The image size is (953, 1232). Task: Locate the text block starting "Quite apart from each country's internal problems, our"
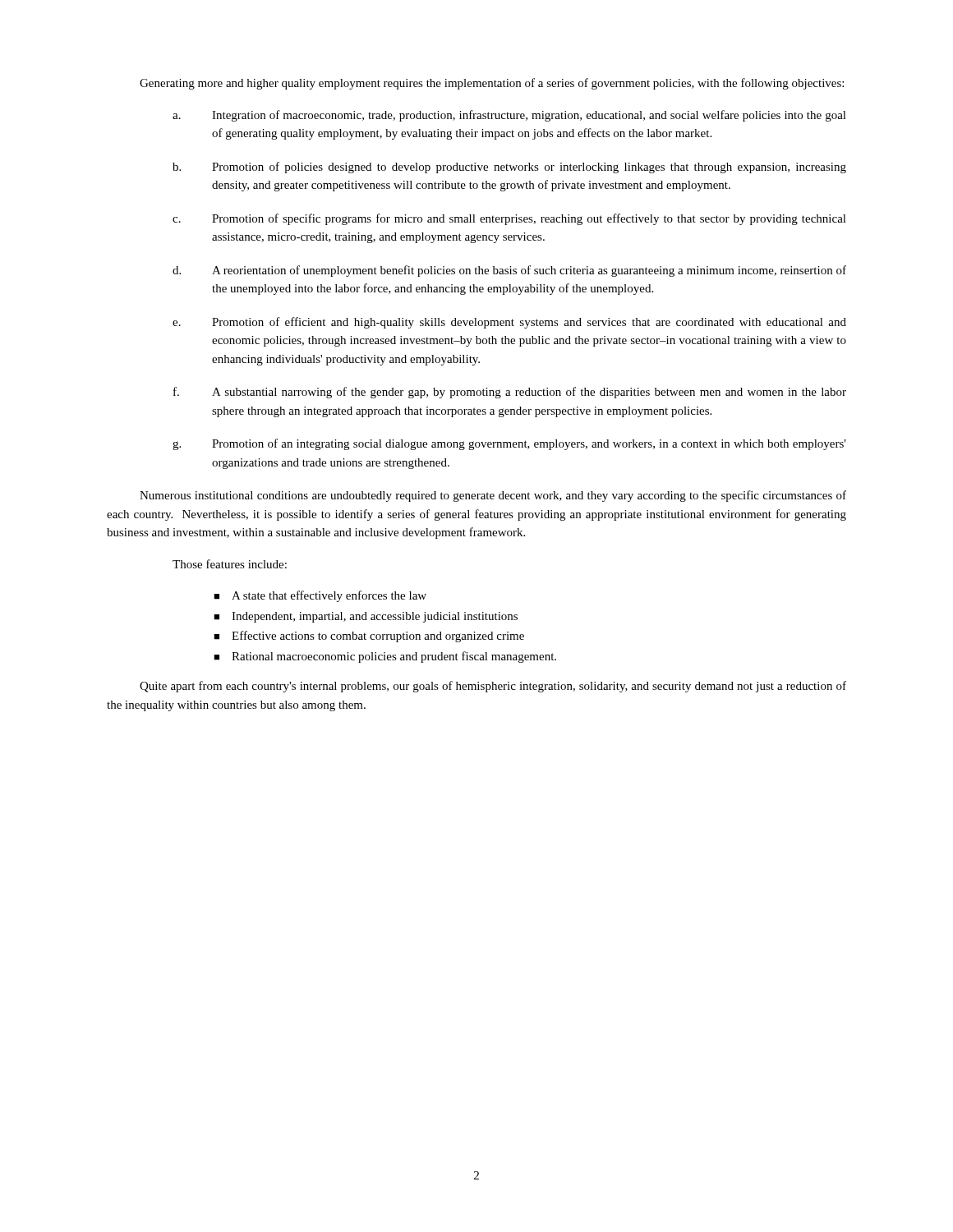(x=476, y=695)
